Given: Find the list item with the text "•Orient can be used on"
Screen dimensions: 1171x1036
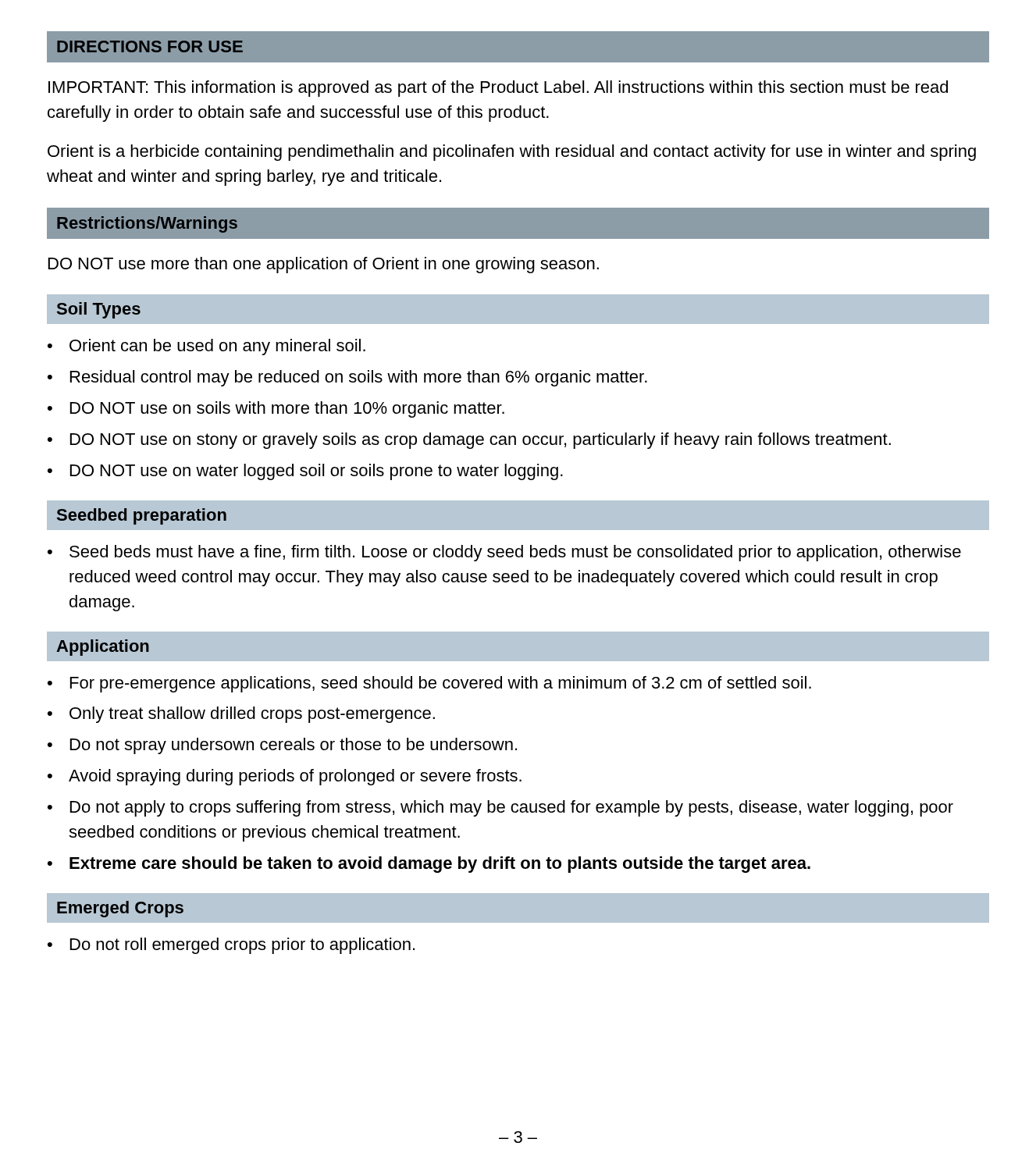Looking at the screenshot, I should tap(206, 347).
